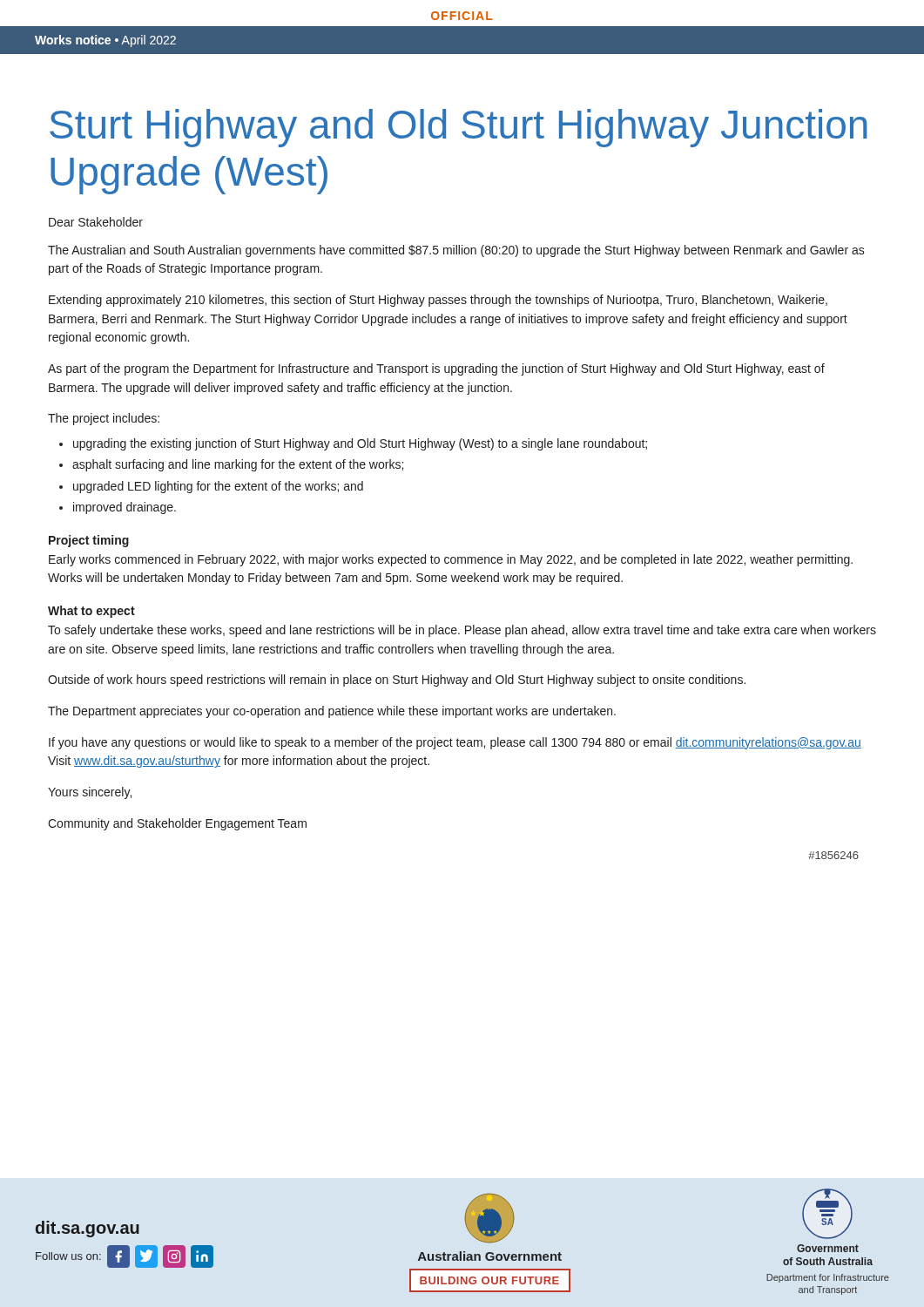
Task: Select the passage starting "Extending approximately 210 kilometres, this section"
Action: [x=447, y=319]
